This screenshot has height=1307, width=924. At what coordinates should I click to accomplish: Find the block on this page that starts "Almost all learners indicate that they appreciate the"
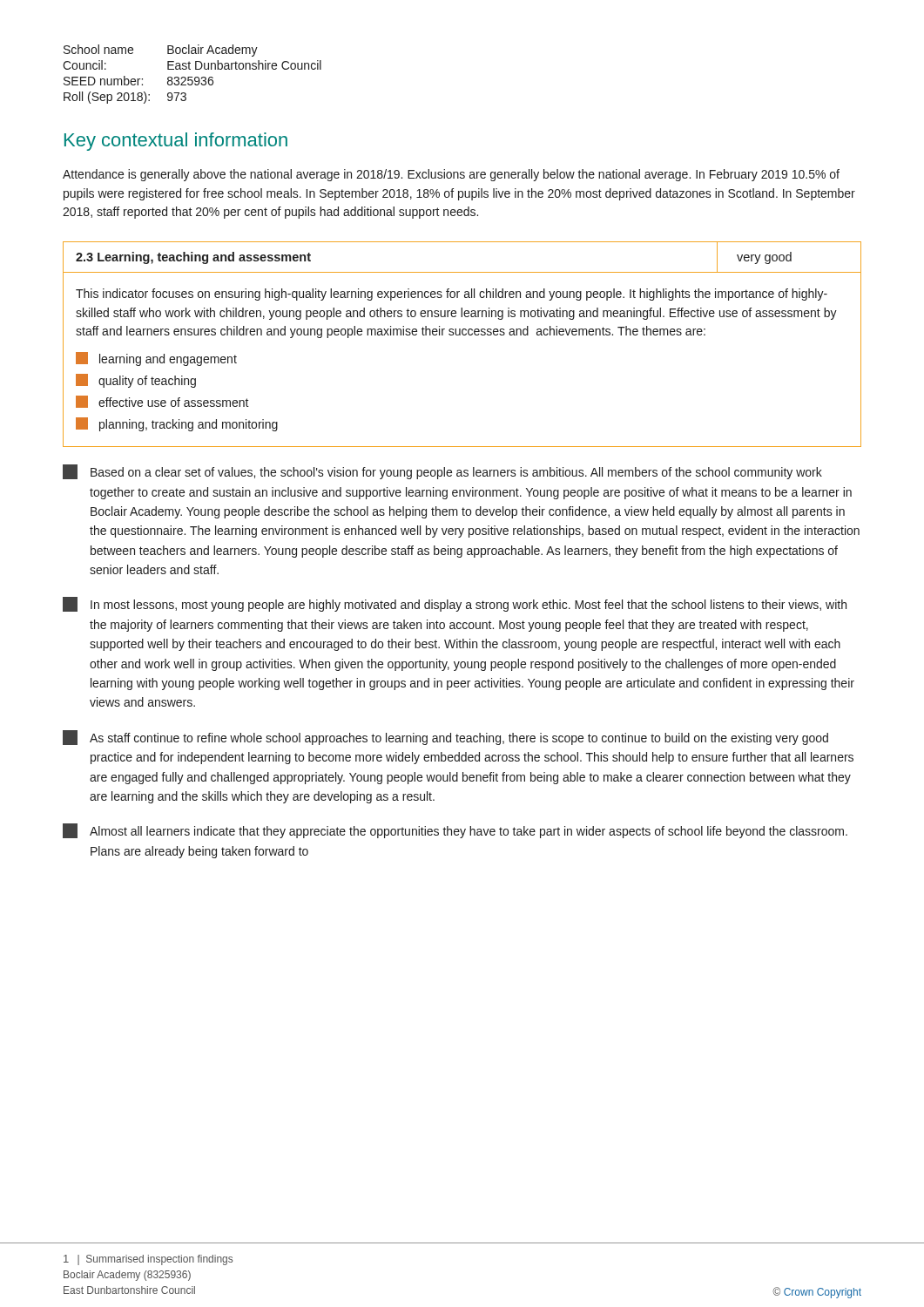pyautogui.click(x=462, y=842)
